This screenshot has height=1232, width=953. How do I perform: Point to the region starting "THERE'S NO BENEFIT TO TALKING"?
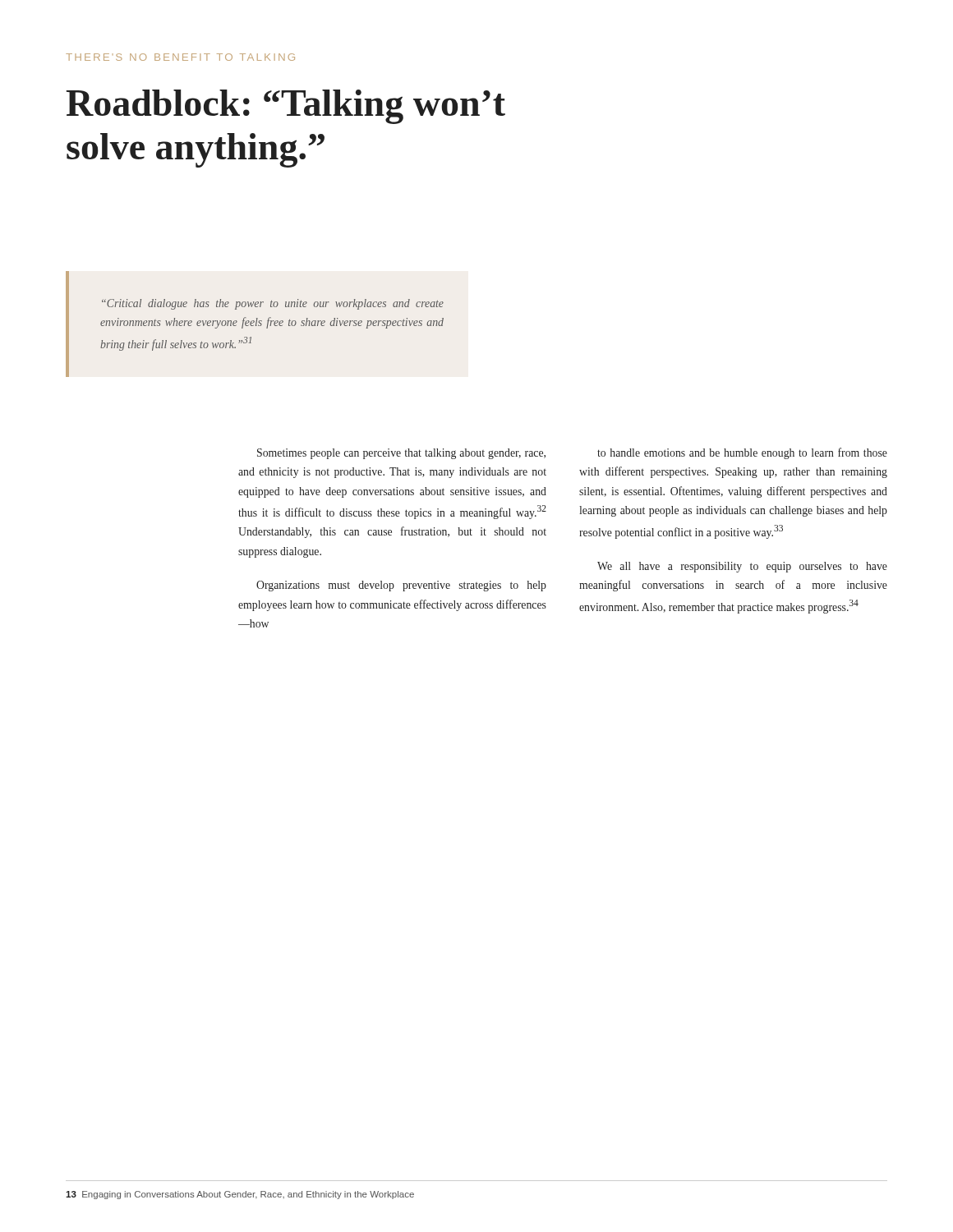tap(182, 57)
